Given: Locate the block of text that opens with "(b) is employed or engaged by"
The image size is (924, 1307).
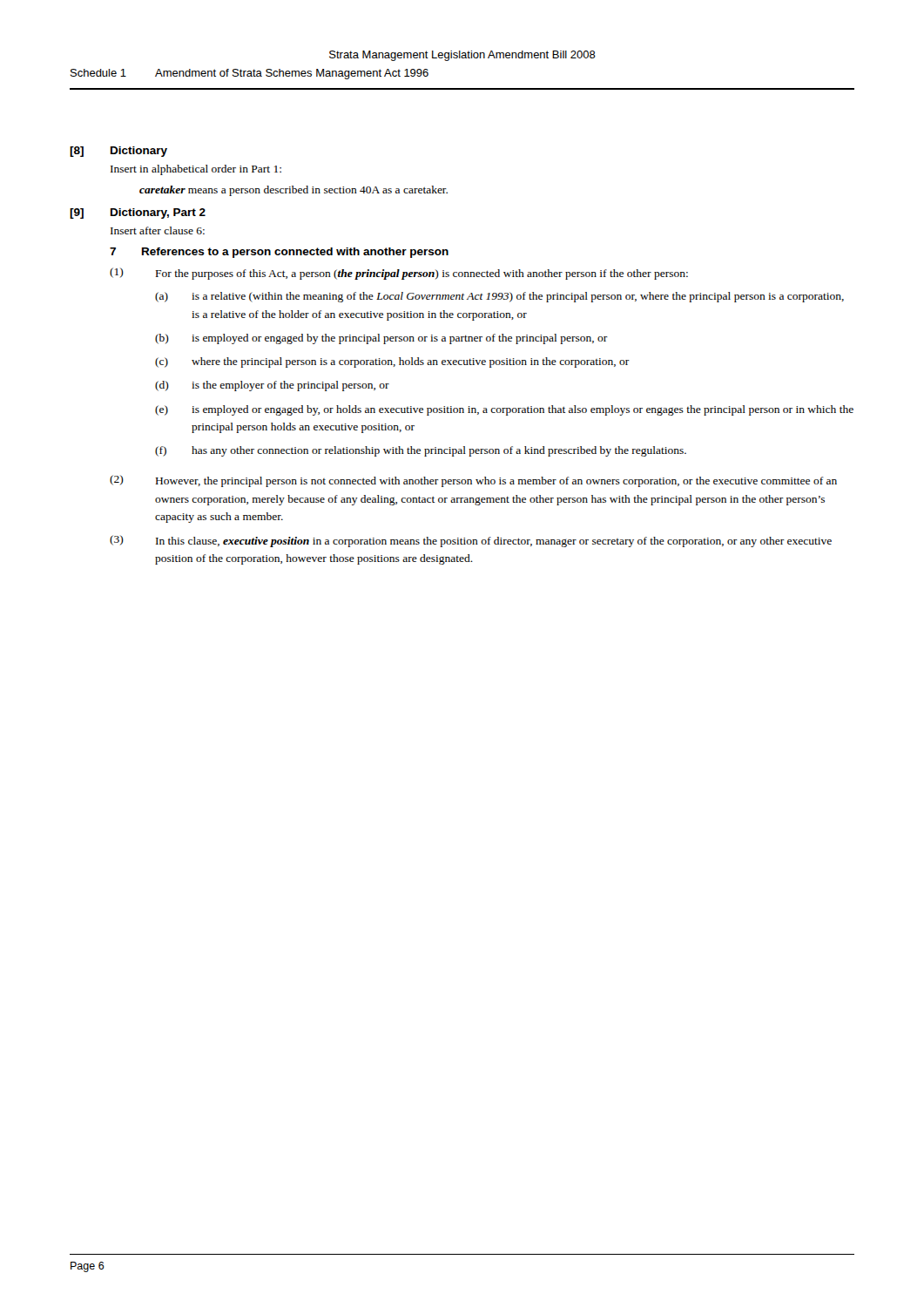Looking at the screenshot, I should [505, 338].
